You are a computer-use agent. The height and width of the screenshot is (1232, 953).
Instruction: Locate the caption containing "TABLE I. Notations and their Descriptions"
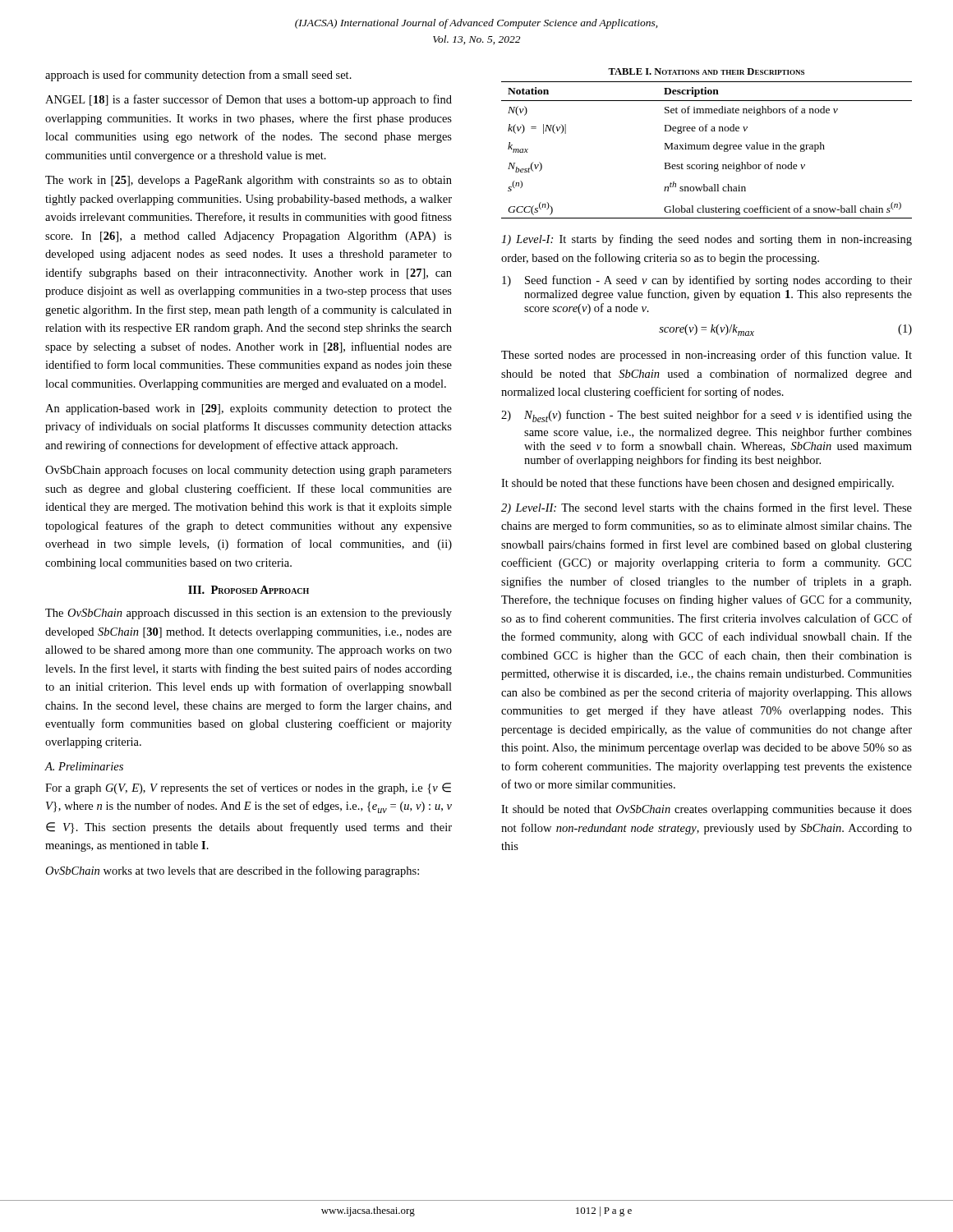point(707,71)
